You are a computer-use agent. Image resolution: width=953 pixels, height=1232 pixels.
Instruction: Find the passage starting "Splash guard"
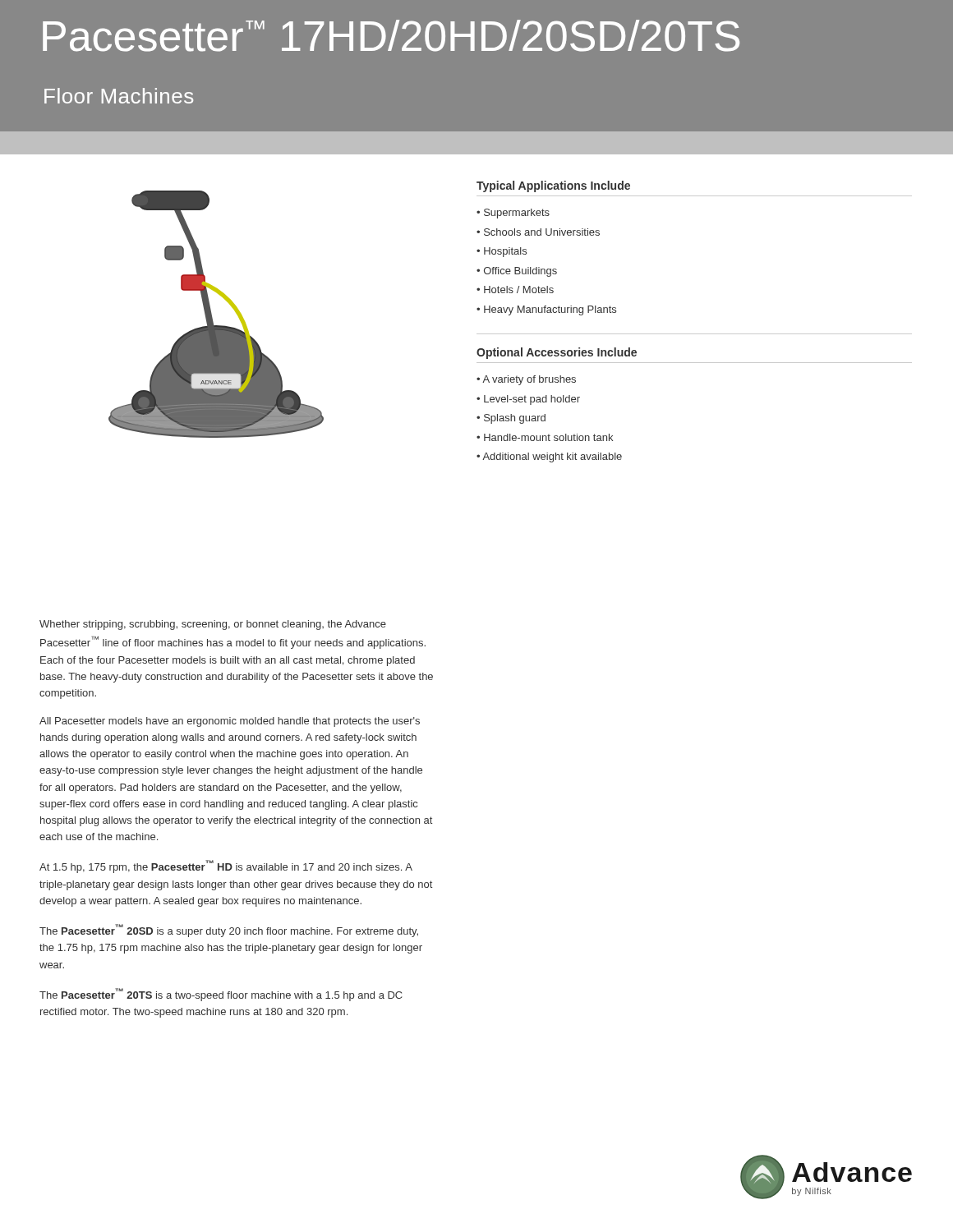(x=515, y=418)
